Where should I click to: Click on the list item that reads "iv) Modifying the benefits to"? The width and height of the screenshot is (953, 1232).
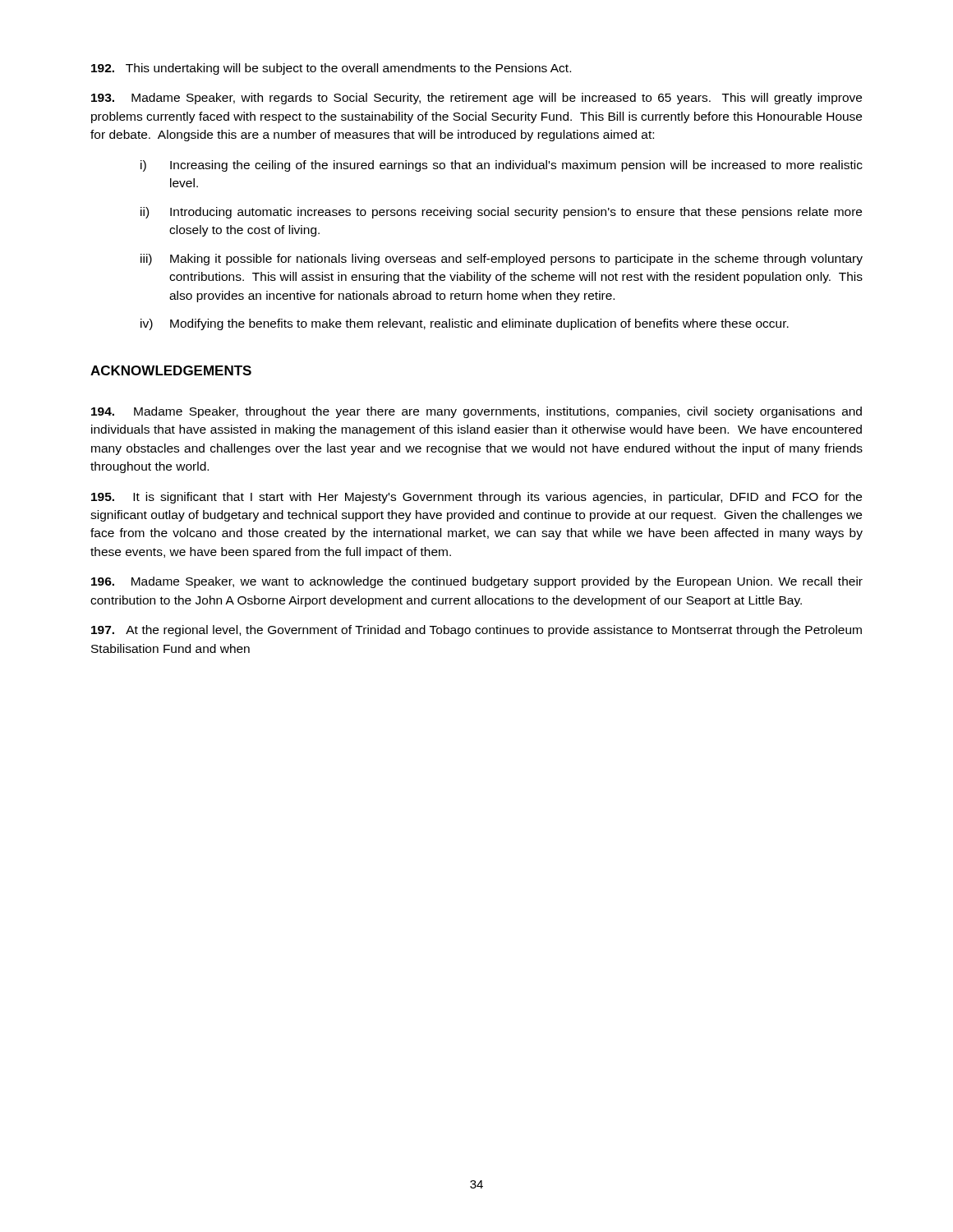point(501,324)
